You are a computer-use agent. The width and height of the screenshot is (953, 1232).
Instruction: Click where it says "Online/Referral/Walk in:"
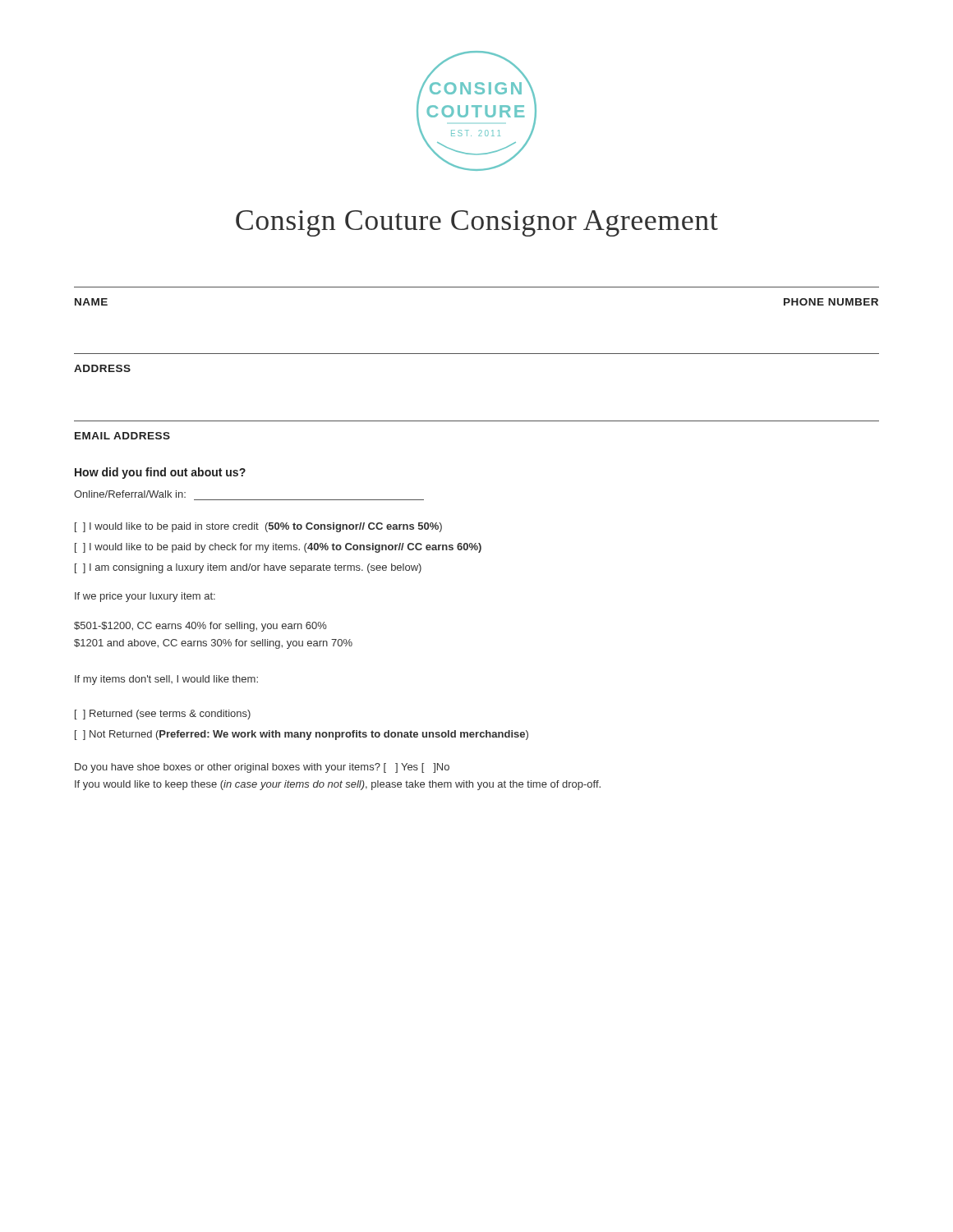130,494
